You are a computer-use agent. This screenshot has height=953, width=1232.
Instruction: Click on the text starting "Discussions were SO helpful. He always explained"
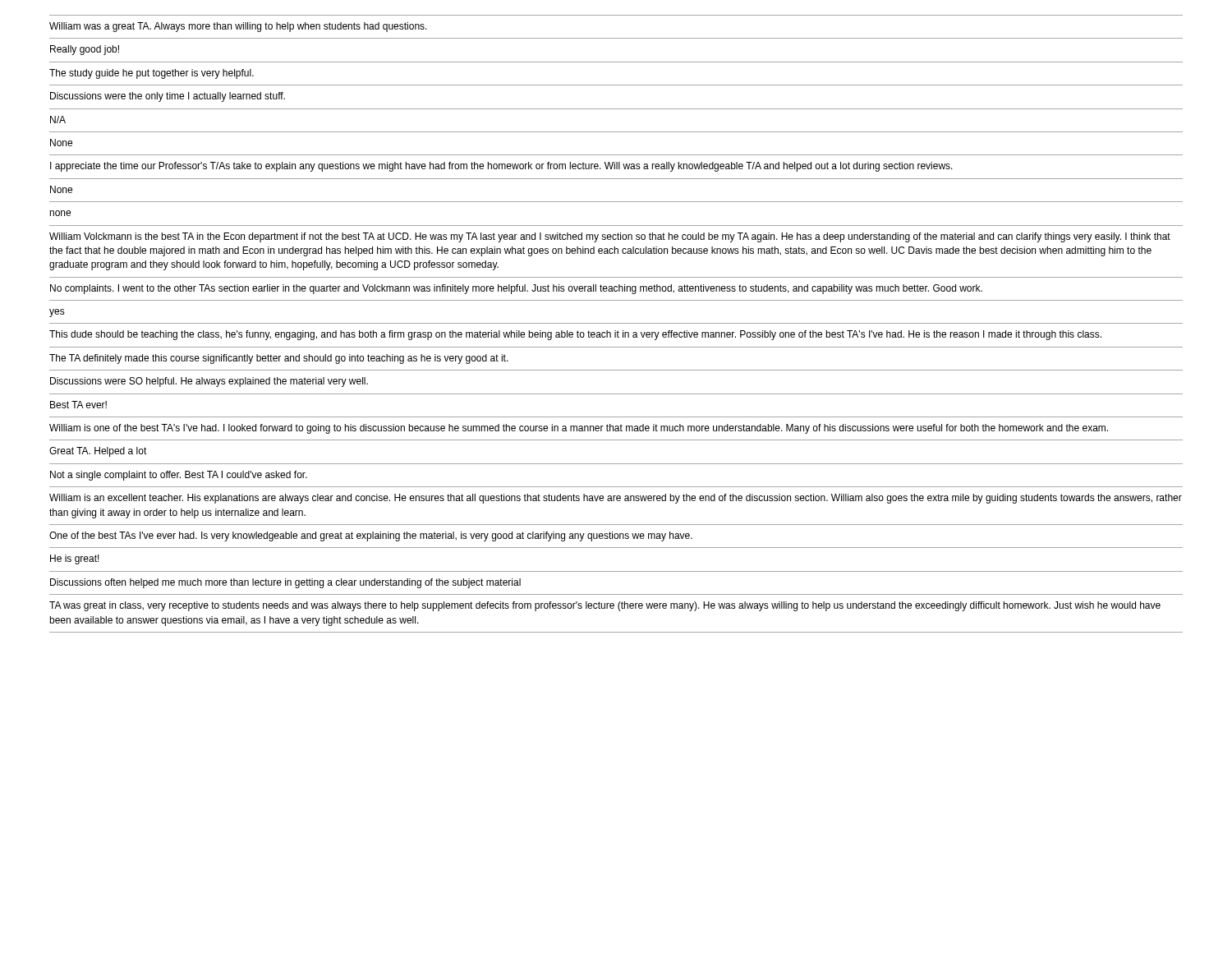click(x=209, y=381)
